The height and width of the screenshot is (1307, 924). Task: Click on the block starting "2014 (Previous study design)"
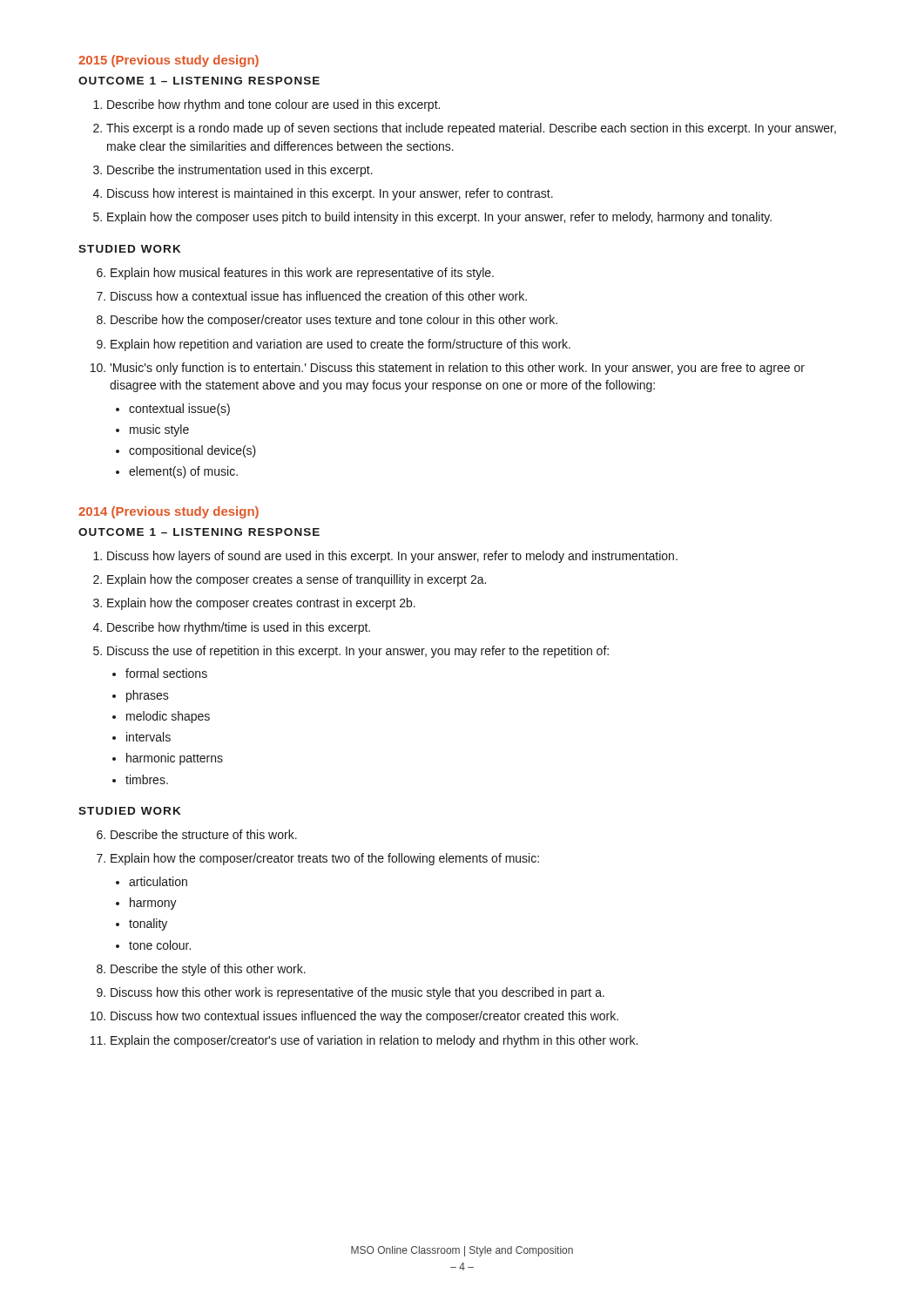tap(169, 511)
